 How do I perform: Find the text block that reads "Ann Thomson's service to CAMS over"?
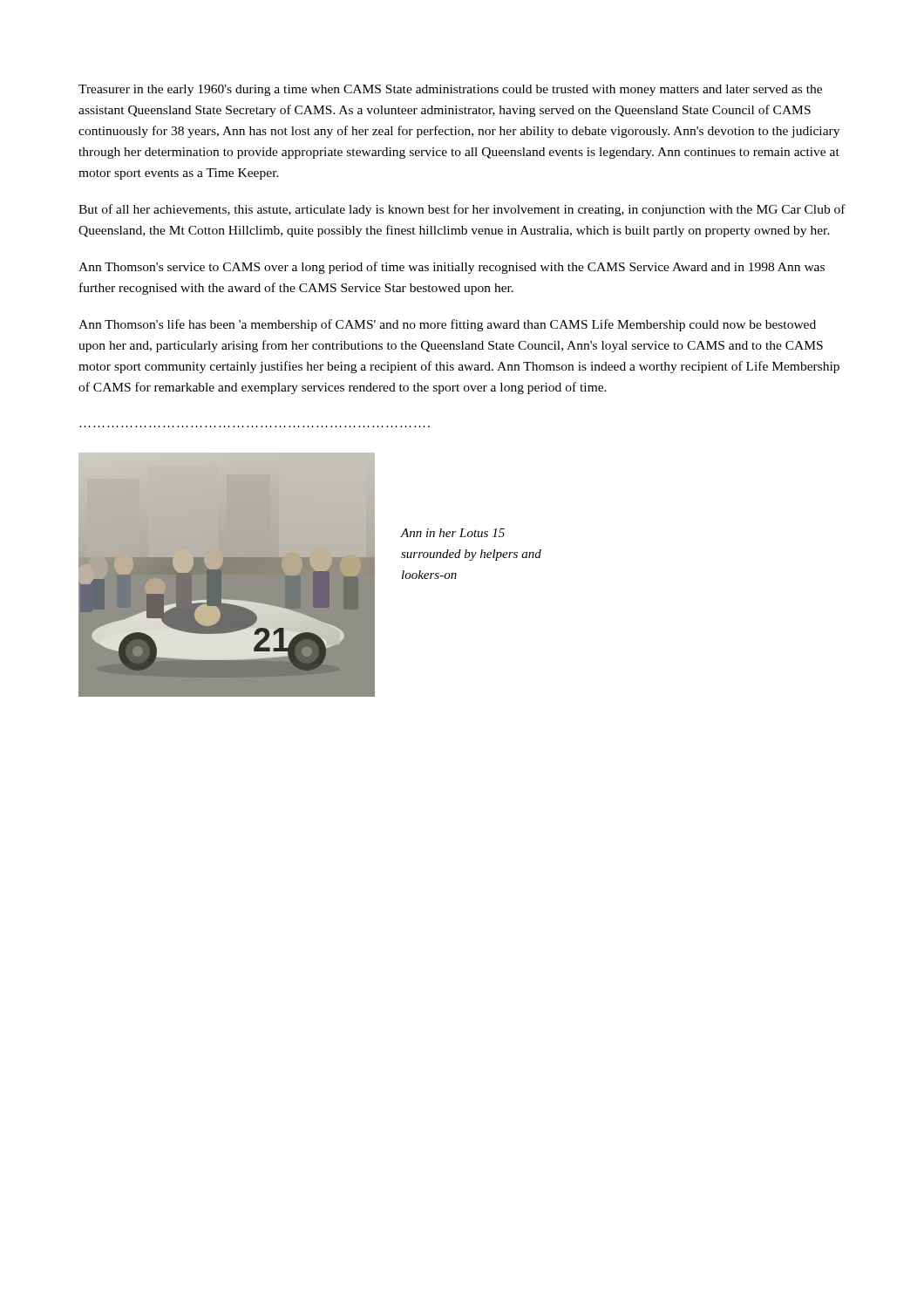452,277
